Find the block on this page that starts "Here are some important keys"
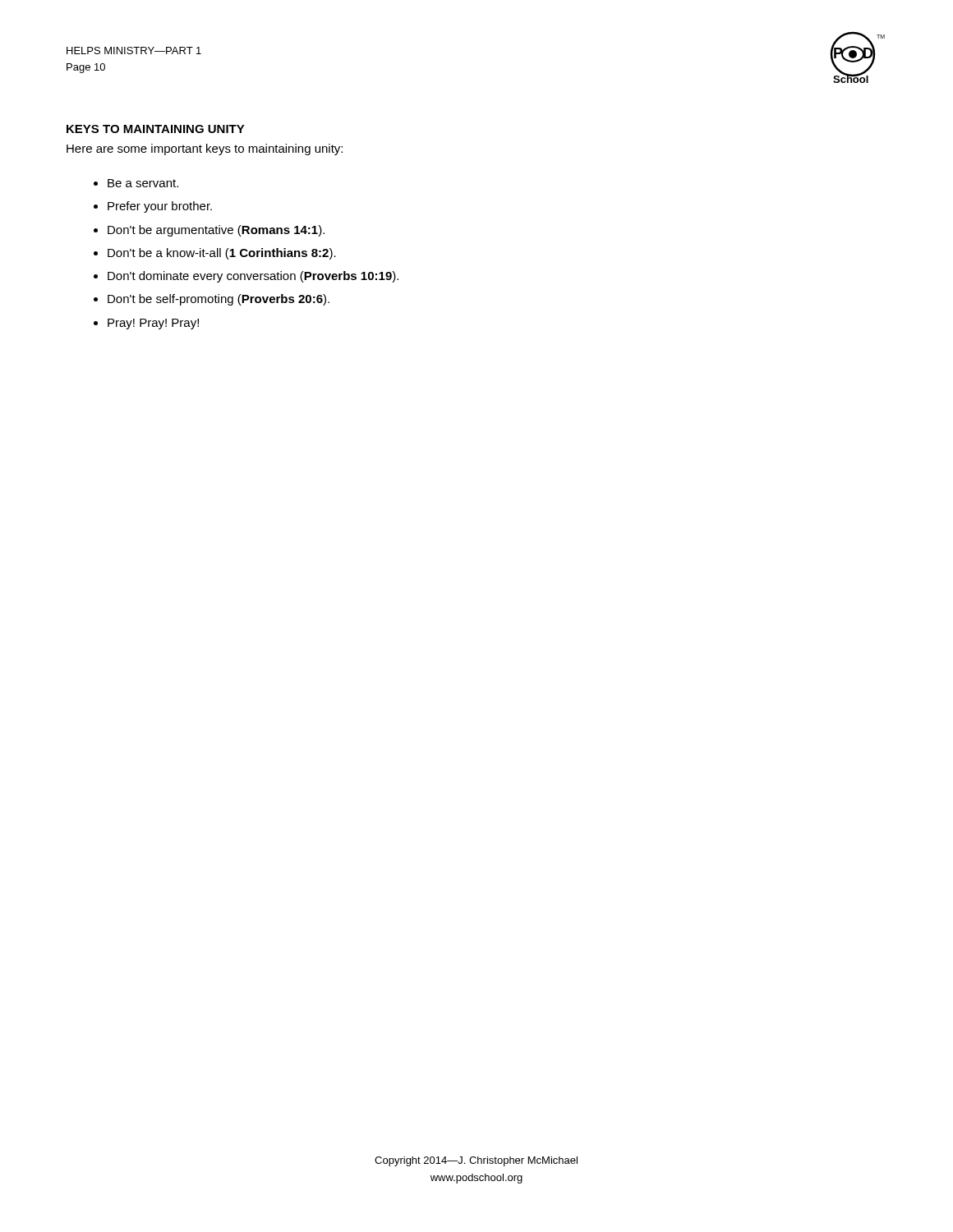The image size is (953, 1232). (205, 148)
